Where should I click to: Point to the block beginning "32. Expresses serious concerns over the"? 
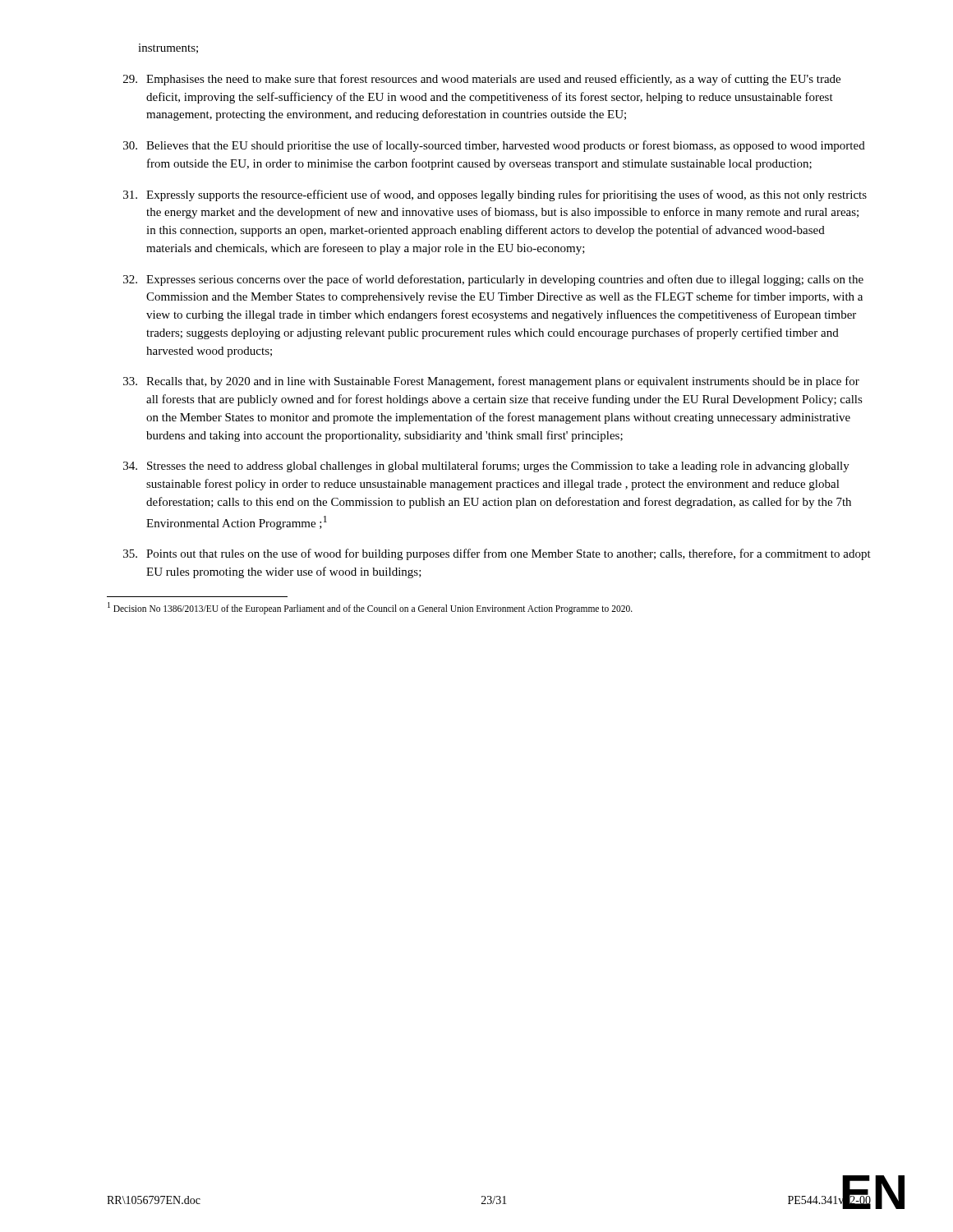coord(489,315)
